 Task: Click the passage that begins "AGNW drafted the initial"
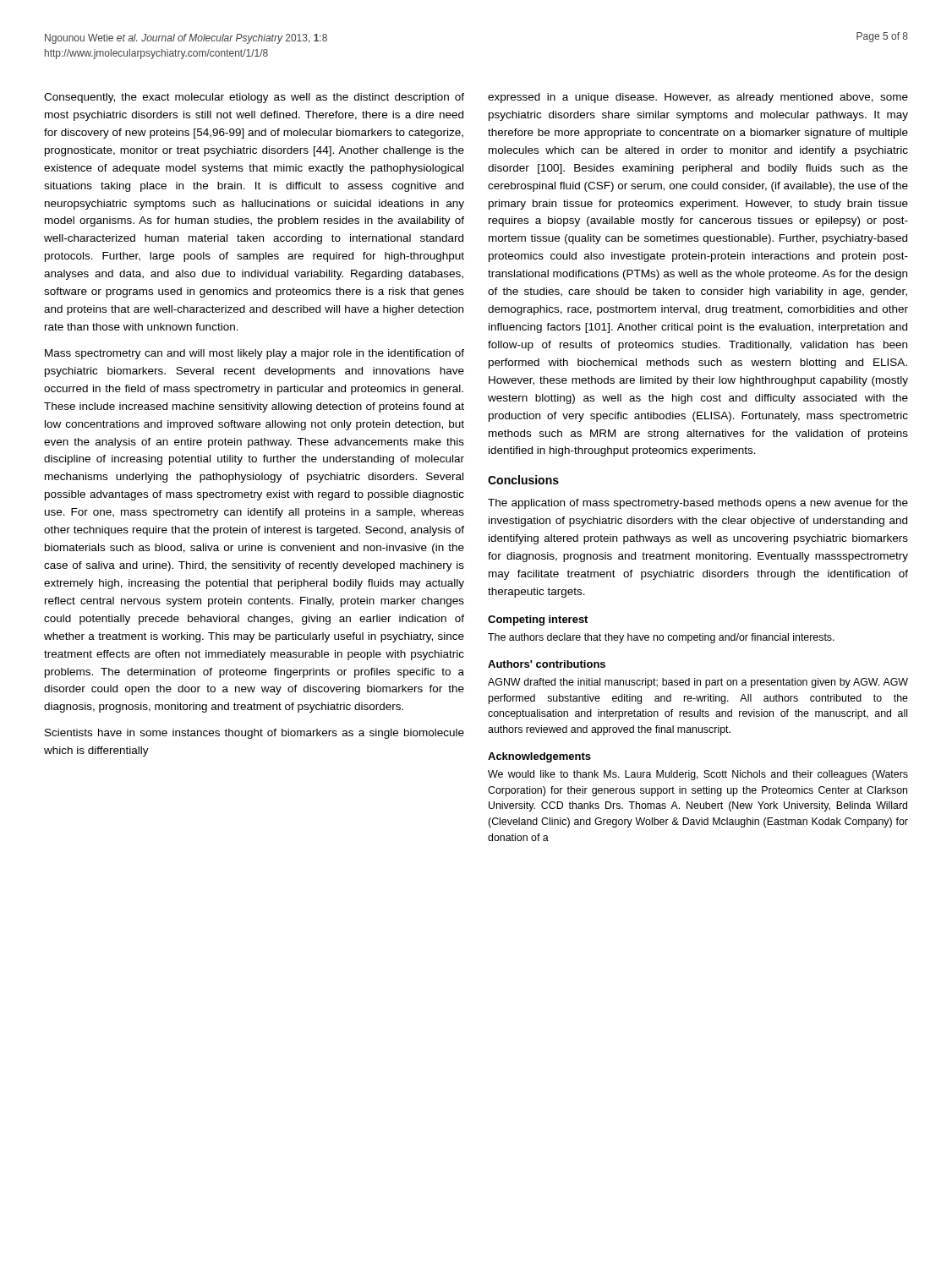click(698, 706)
